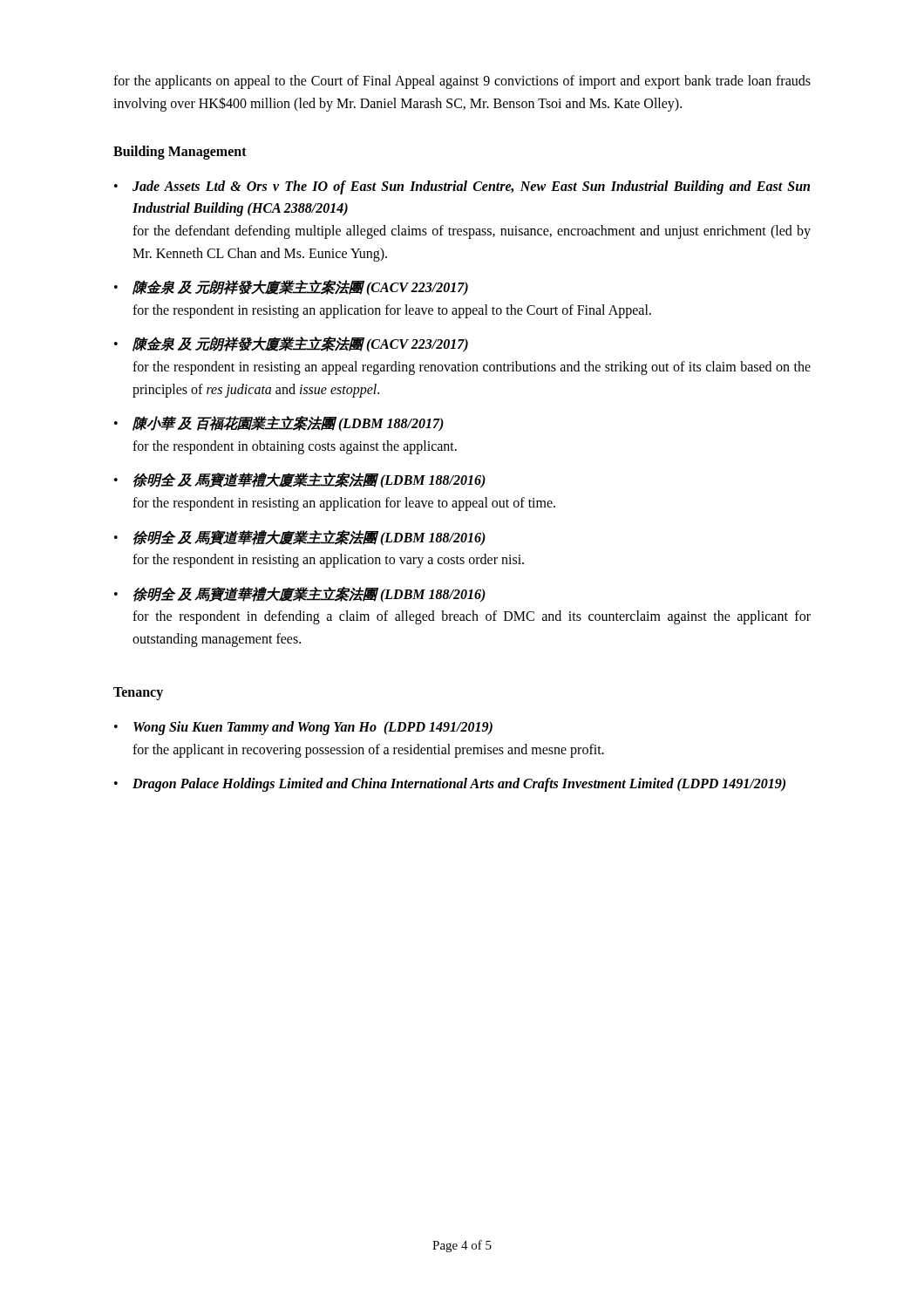The width and height of the screenshot is (924, 1308).
Task: Select the list item that reads "• Wong Siu Kuen Tammy and Wong Yan"
Action: 462,738
